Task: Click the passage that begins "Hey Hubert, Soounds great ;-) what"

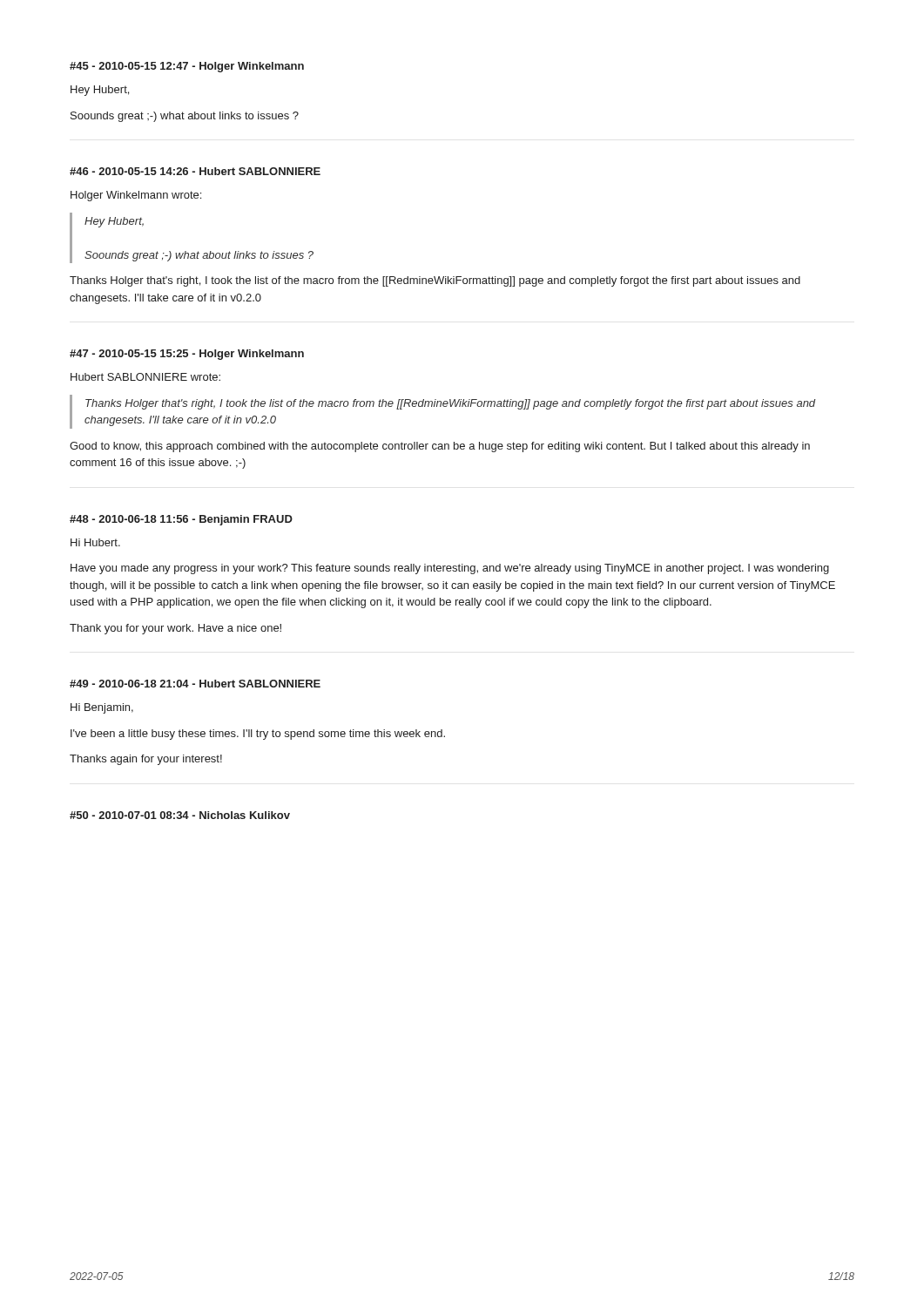Action: 114,222
